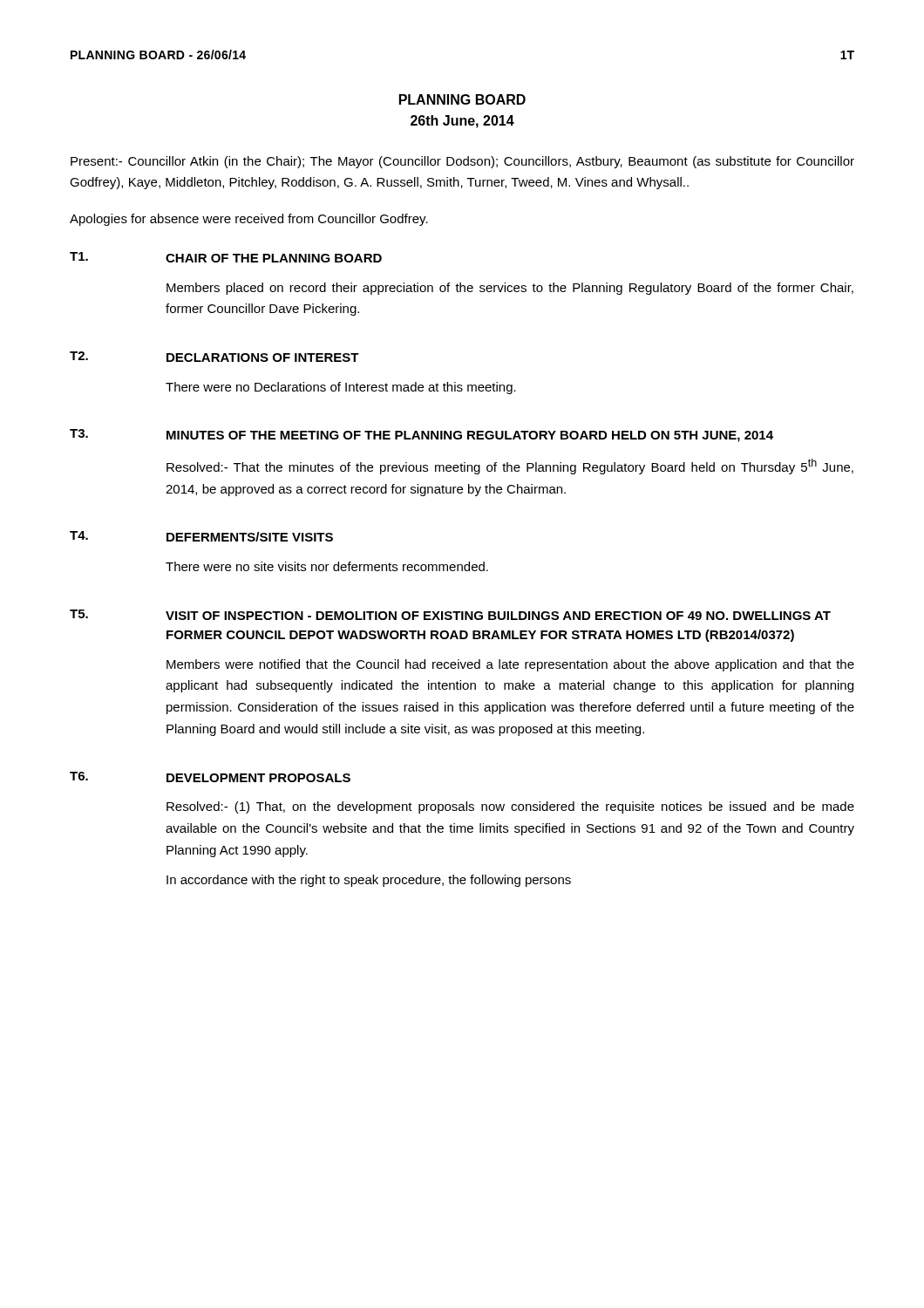Find the region starting "DEFERMENTS/SITE VISITS"
The image size is (924, 1308).
250,537
